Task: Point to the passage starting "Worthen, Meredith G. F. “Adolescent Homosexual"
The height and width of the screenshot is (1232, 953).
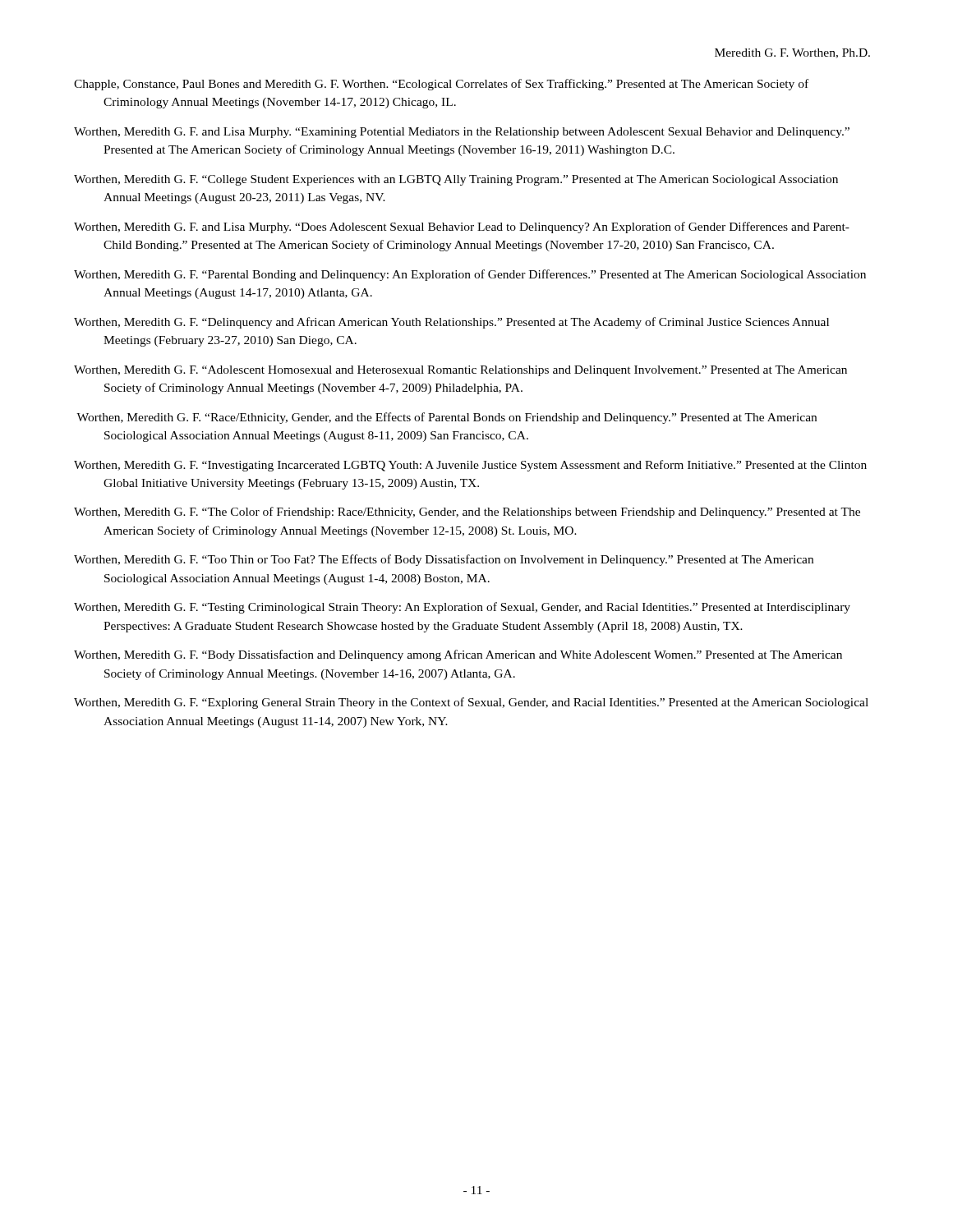Action: coord(472,379)
